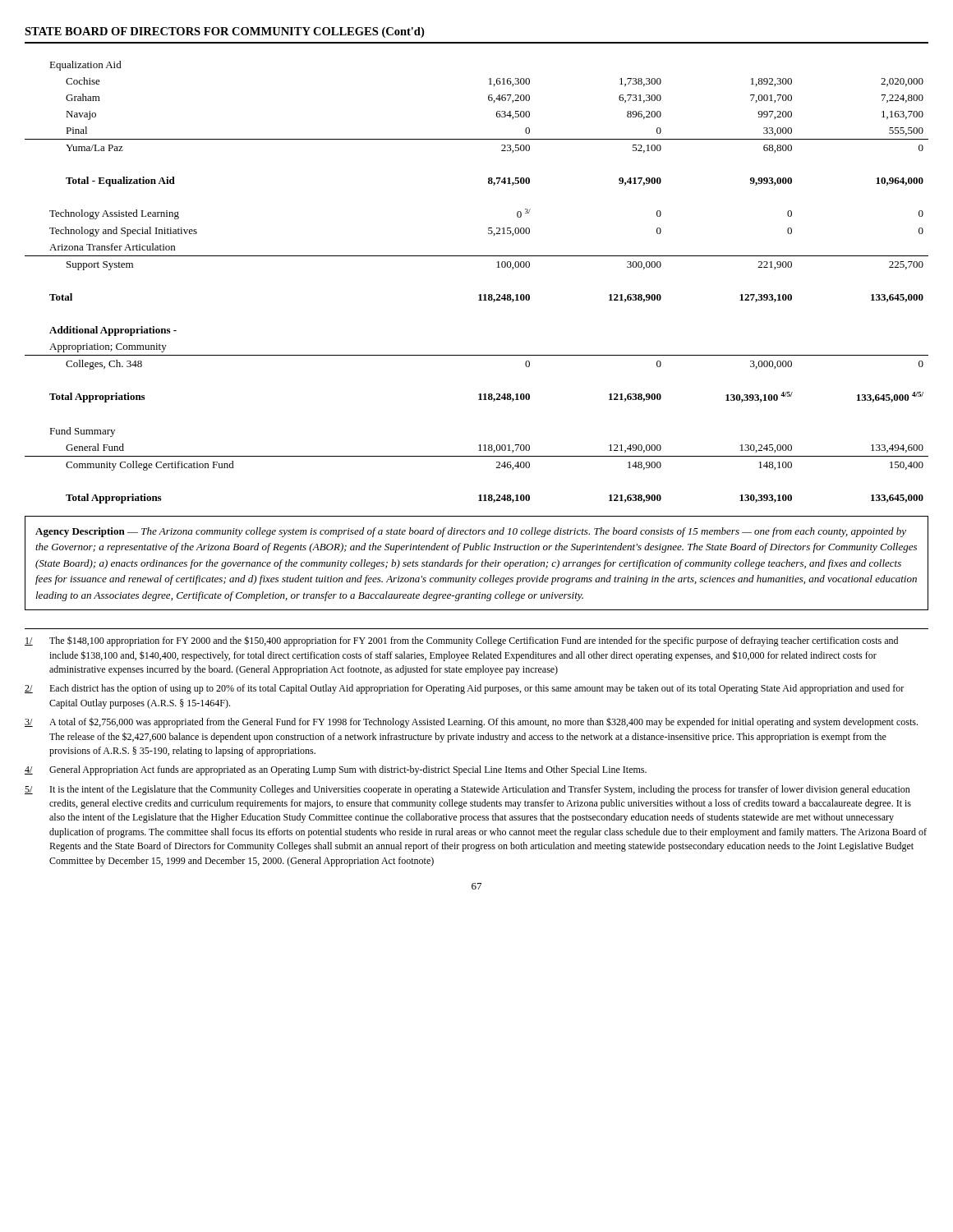Find the table that mentions "Arizona Transfer Articulation"
The height and width of the screenshot is (1232, 953).
tap(476, 281)
